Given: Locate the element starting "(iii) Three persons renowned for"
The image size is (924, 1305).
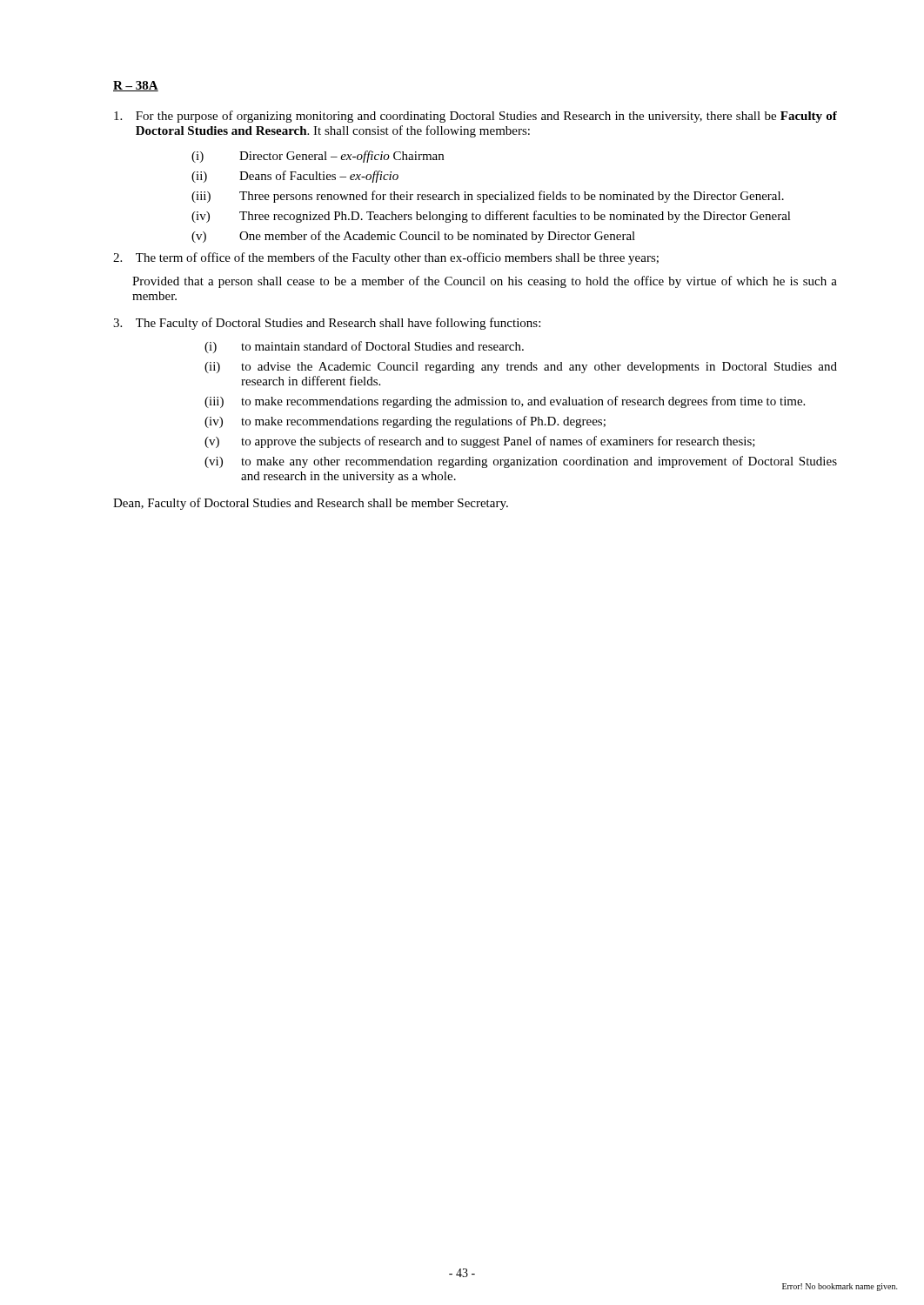Looking at the screenshot, I should tap(514, 196).
